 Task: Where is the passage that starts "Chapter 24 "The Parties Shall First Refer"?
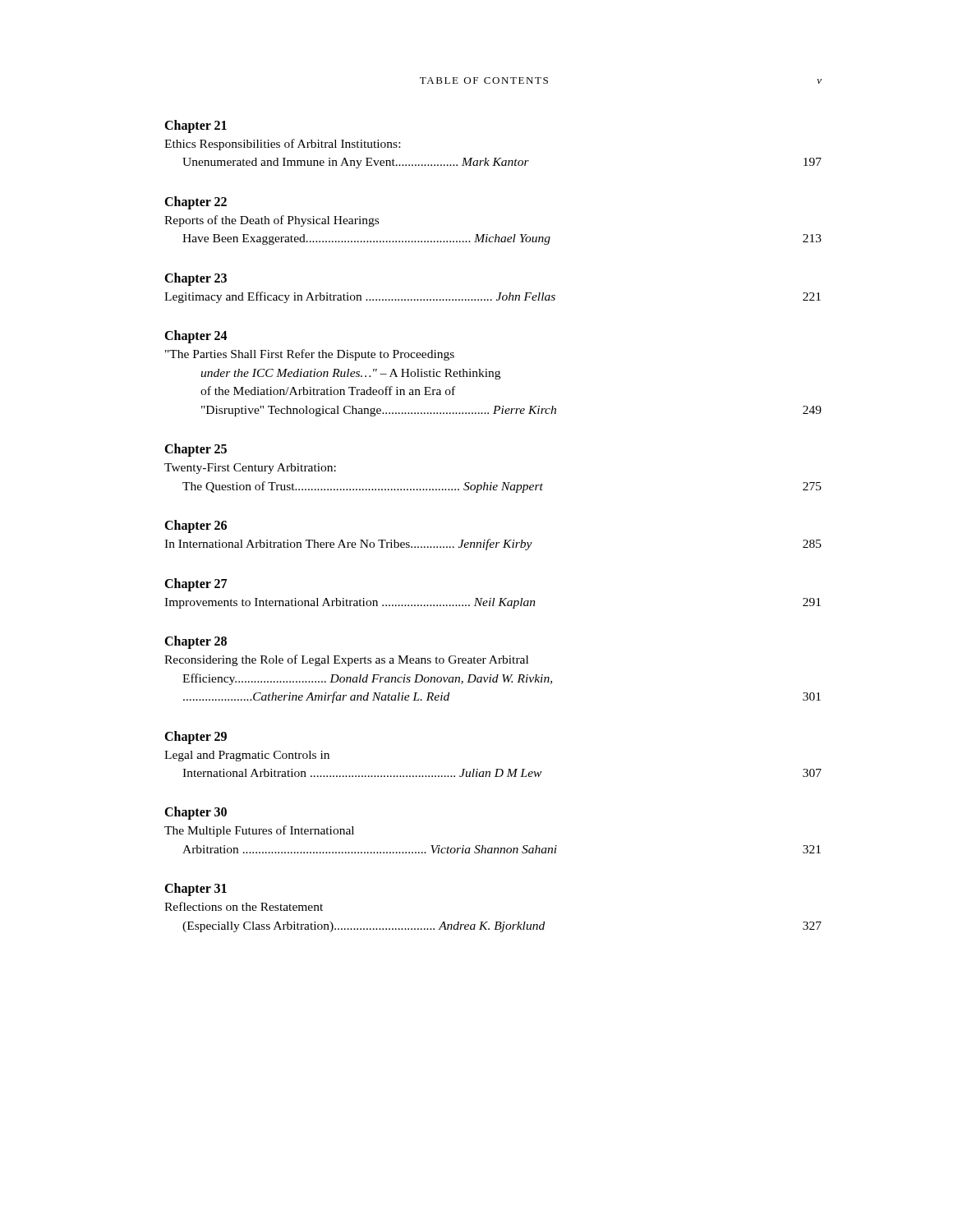click(x=493, y=374)
